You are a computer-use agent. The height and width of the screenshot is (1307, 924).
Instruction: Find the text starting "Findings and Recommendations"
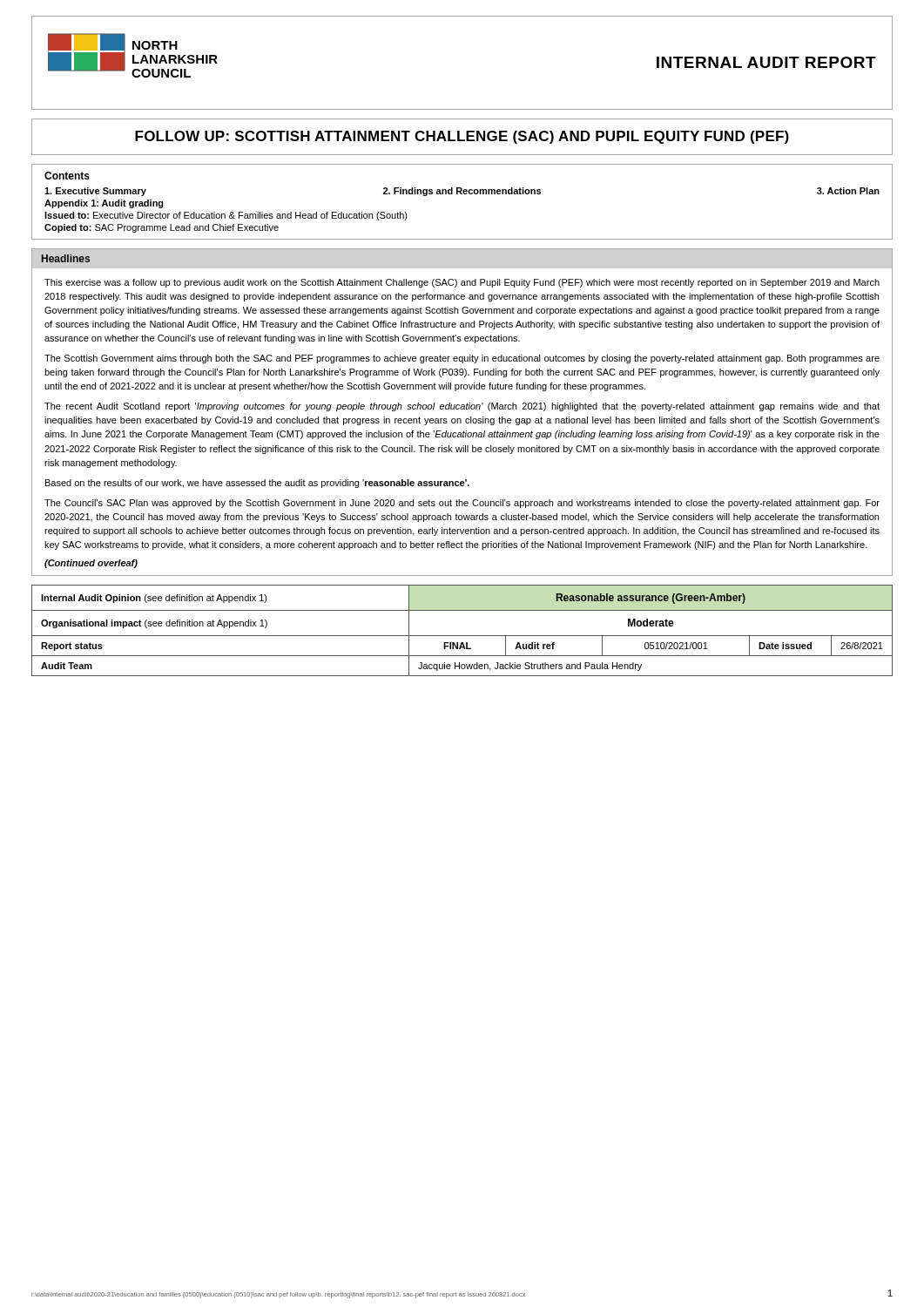[x=462, y=191]
